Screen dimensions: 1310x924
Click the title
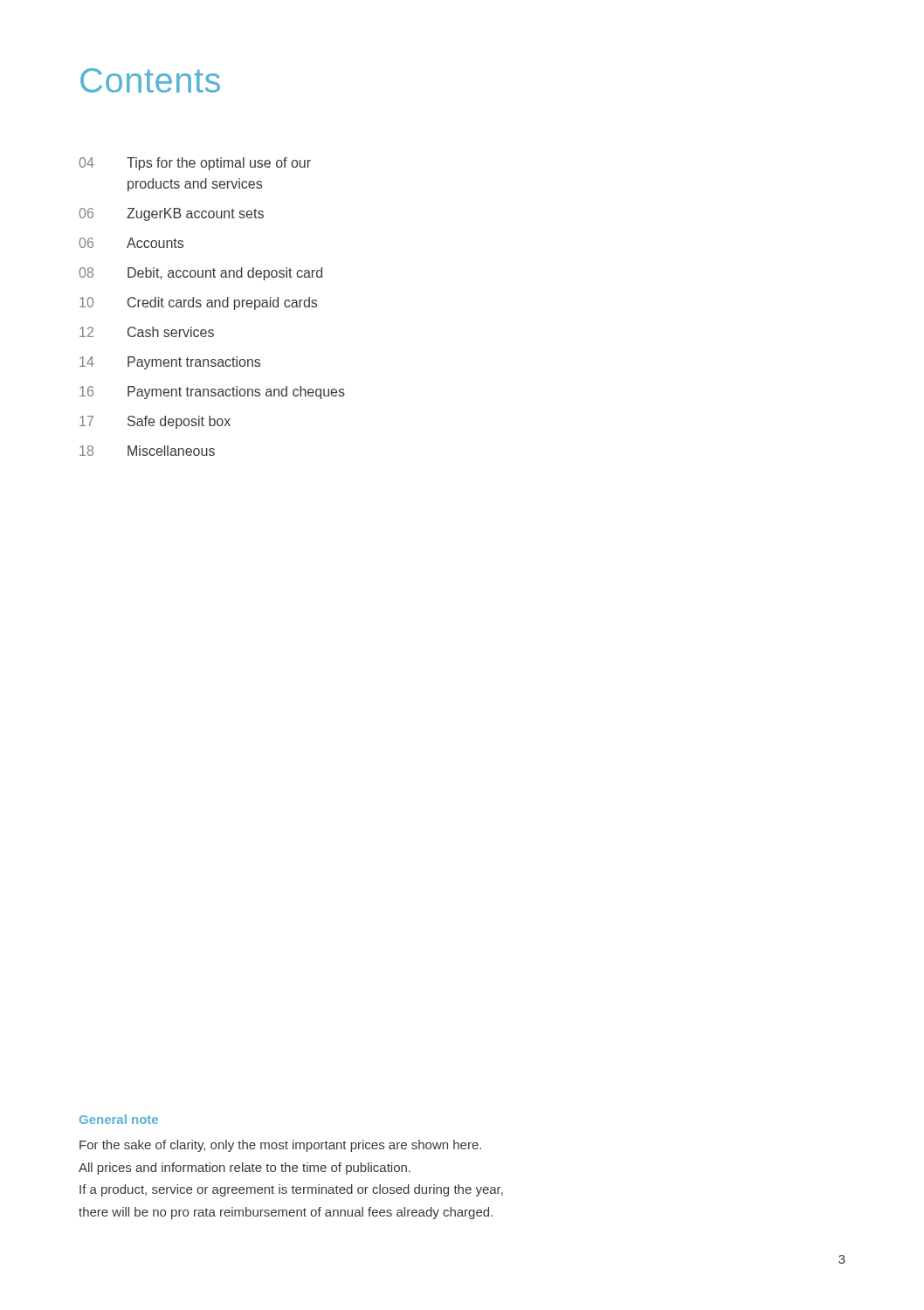150,80
